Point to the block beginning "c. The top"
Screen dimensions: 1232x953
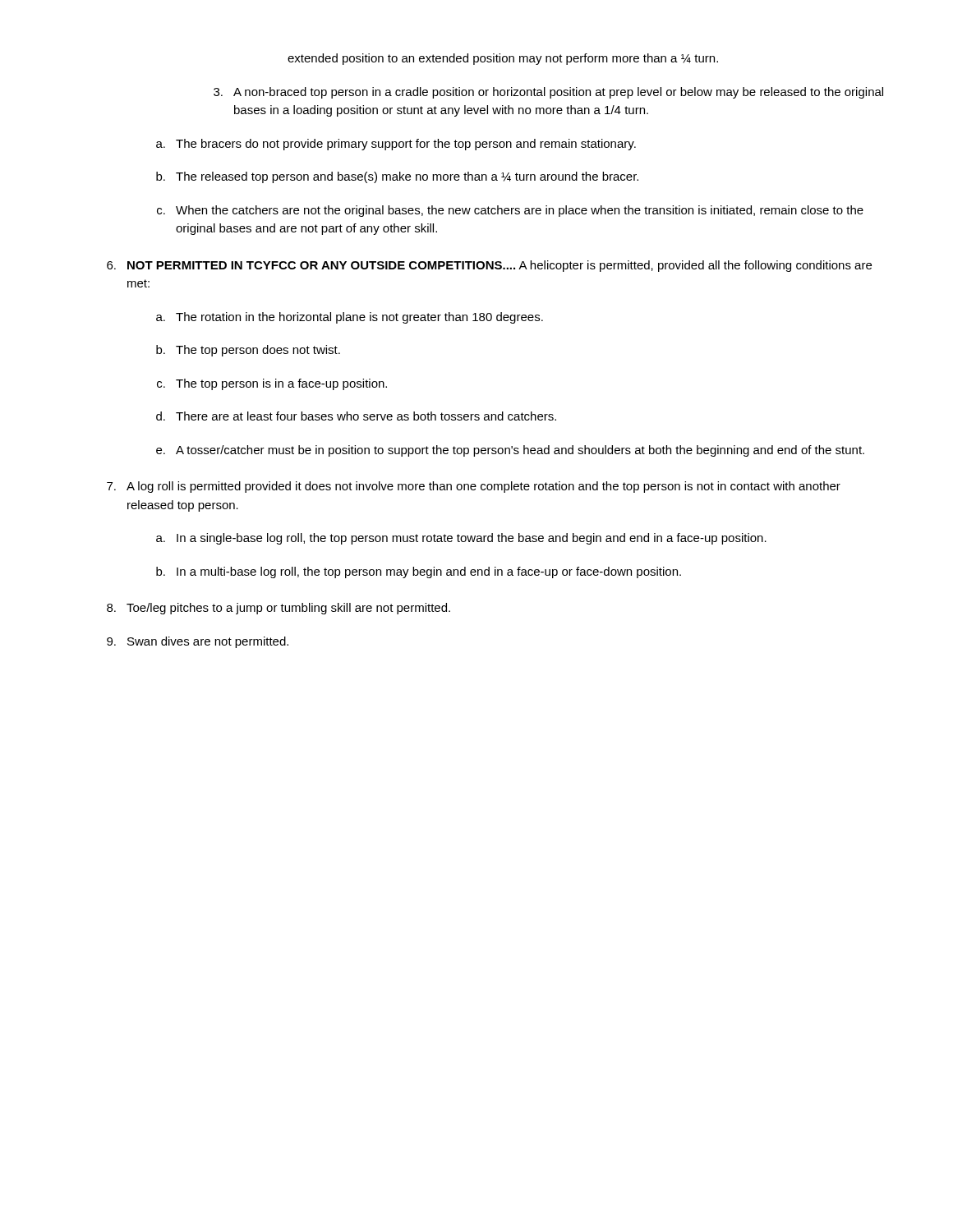(260, 383)
